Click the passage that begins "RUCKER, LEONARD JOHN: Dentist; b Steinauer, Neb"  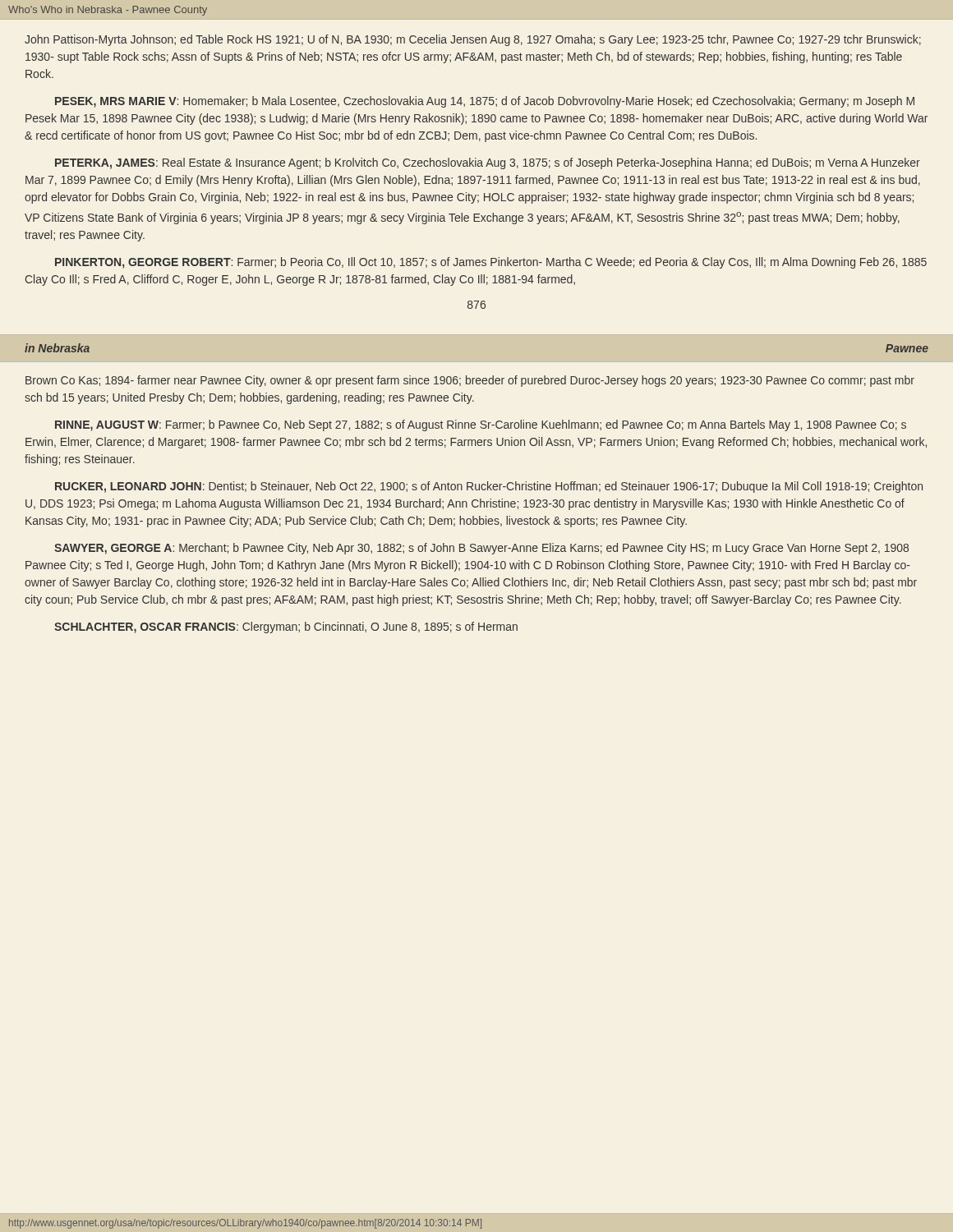pyautogui.click(x=476, y=504)
